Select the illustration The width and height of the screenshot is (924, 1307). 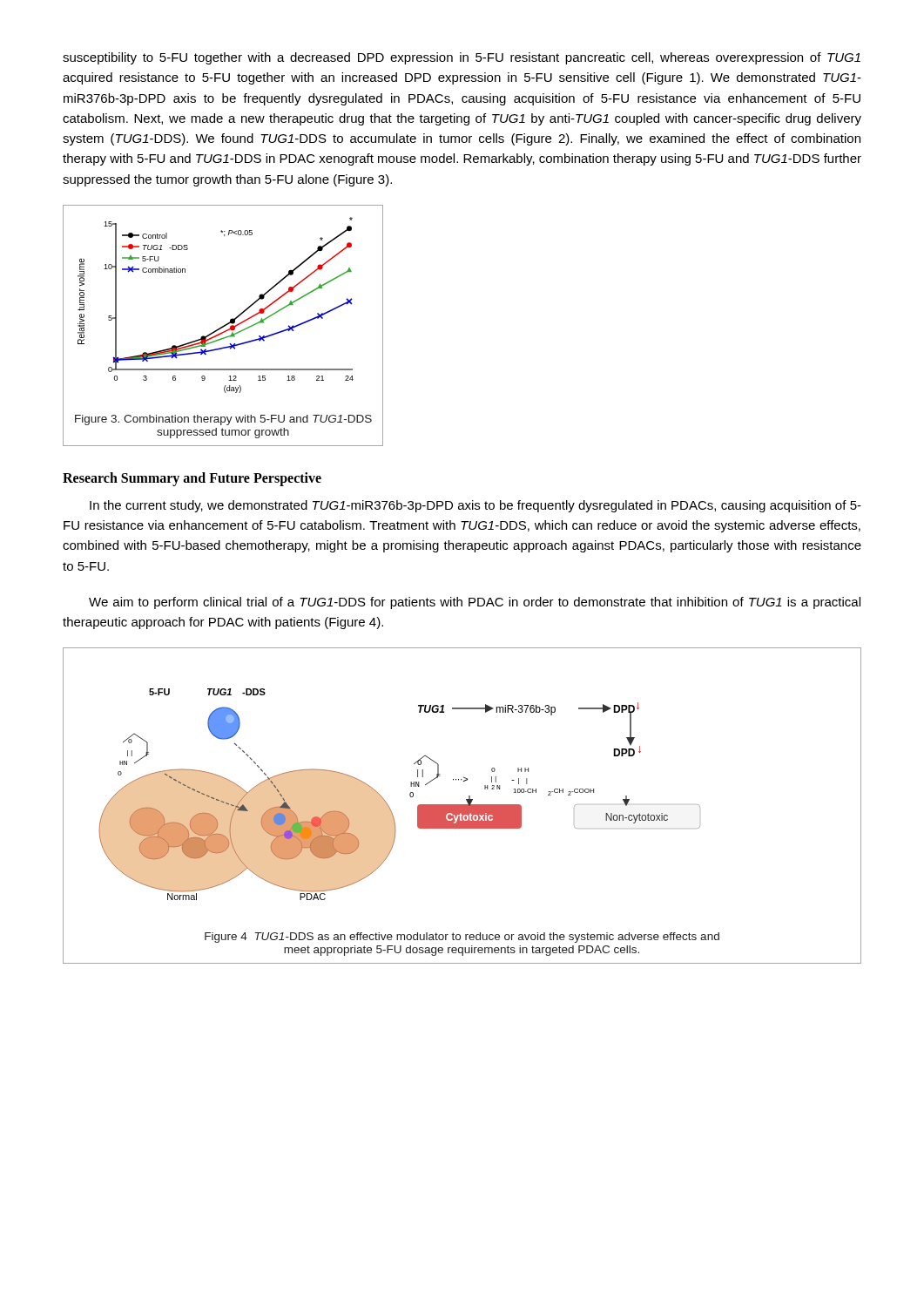click(x=462, y=806)
